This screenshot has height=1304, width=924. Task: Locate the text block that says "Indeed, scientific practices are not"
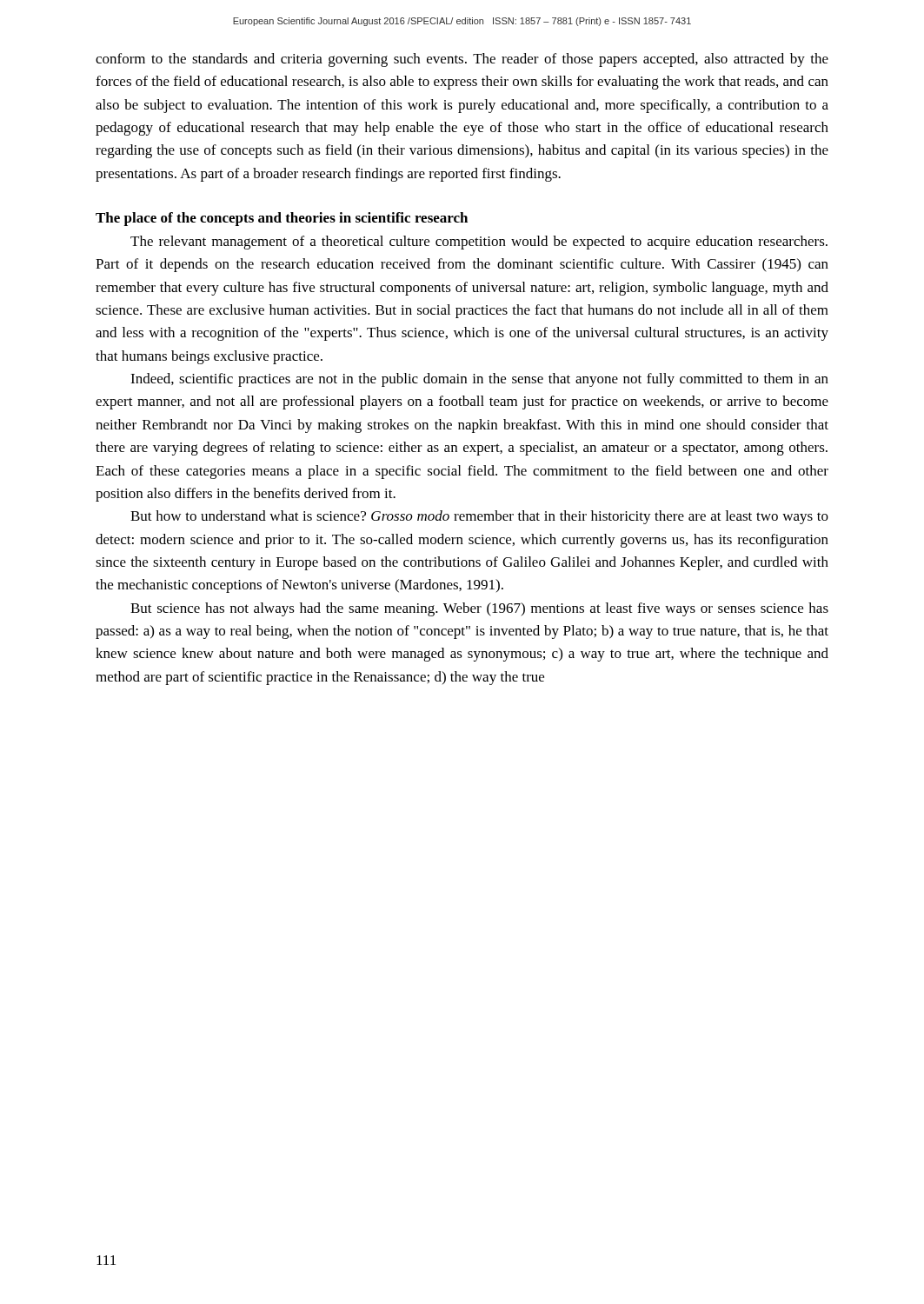pyautogui.click(x=462, y=436)
